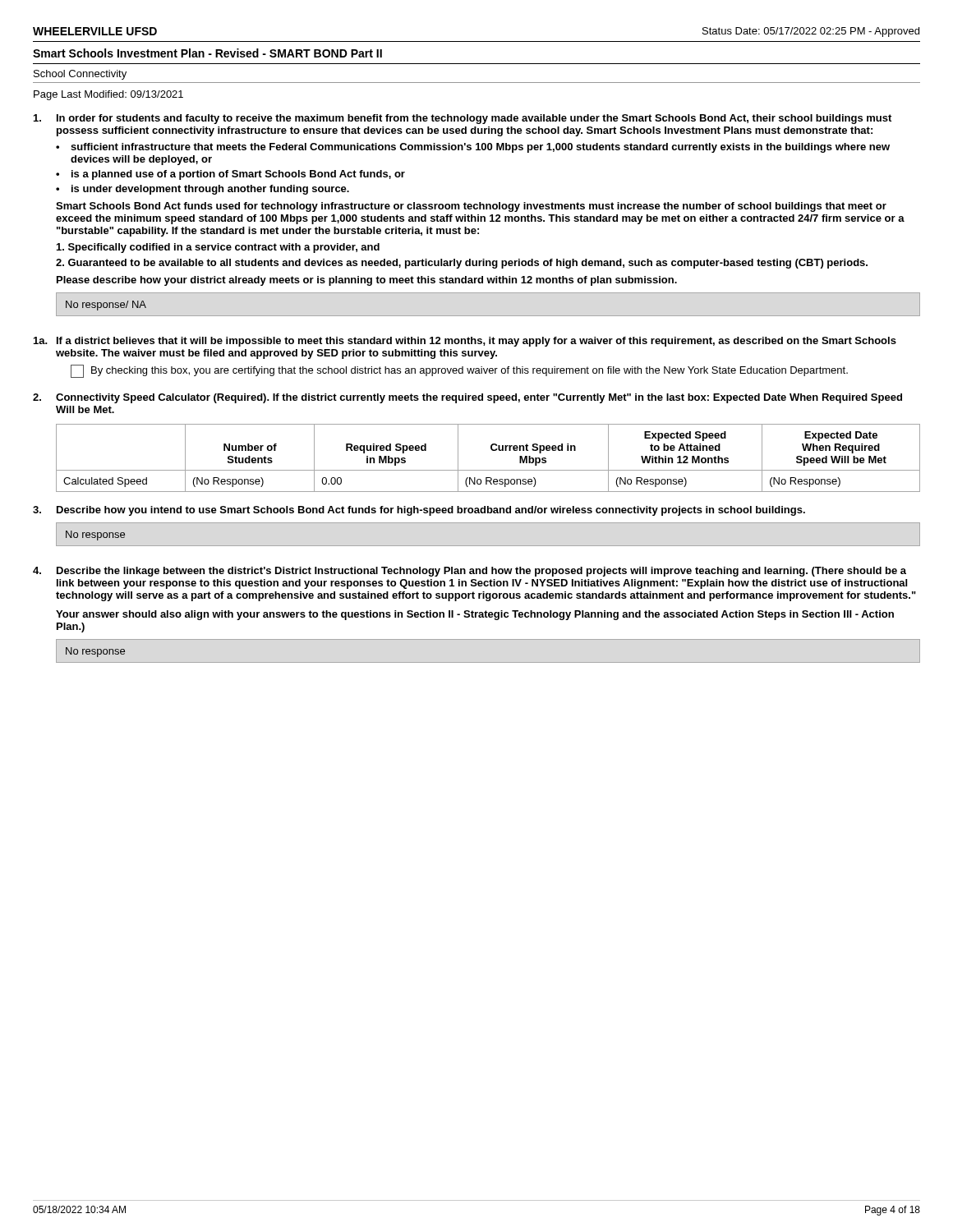The image size is (953, 1232).
Task: Click on the text with the text "No response/ NA"
Action: 106,304
